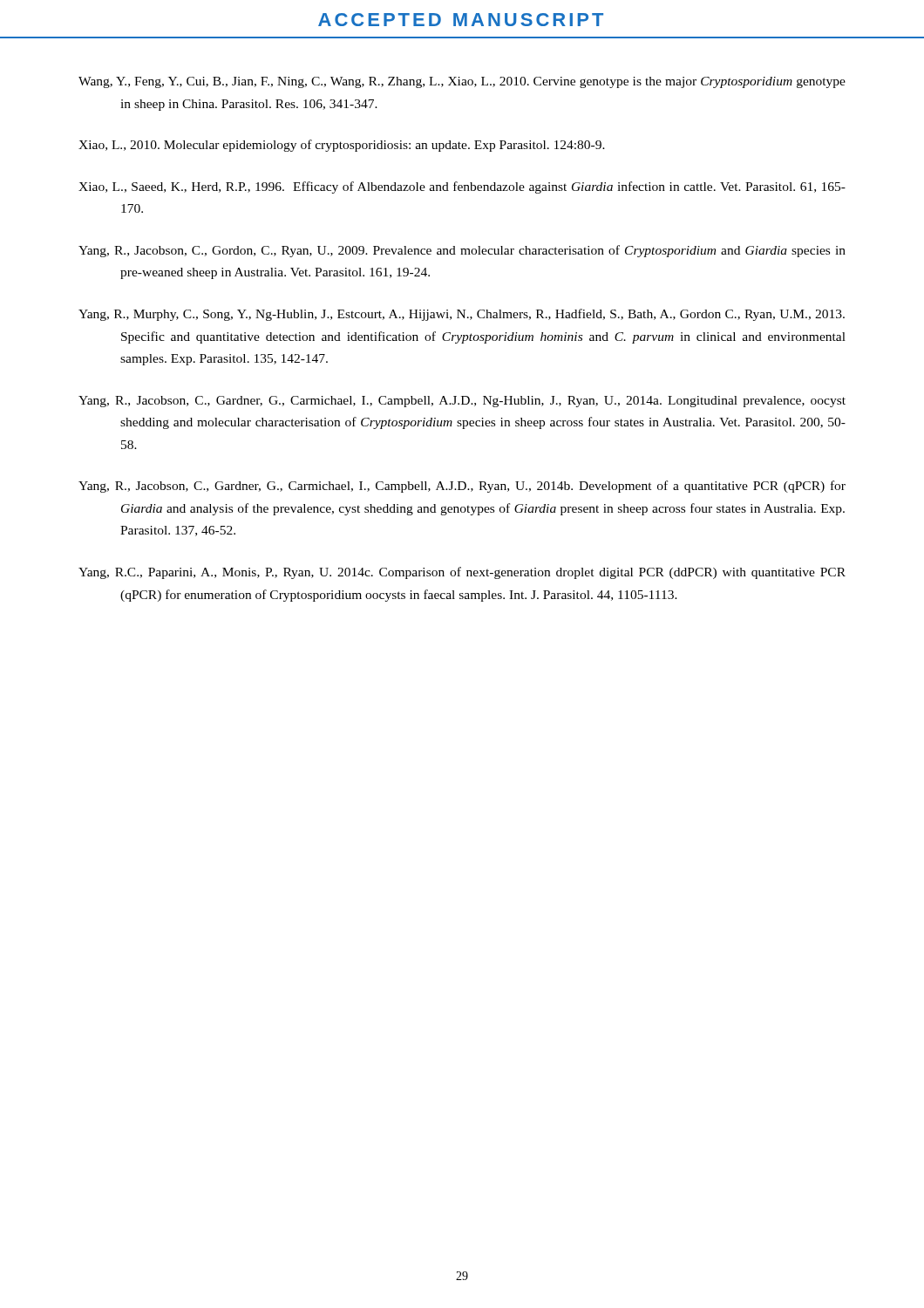Locate the list item with the text "Wang, Y., Feng, Y., Cui, B.,"
This screenshot has width=924, height=1308.
coord(462,92)
